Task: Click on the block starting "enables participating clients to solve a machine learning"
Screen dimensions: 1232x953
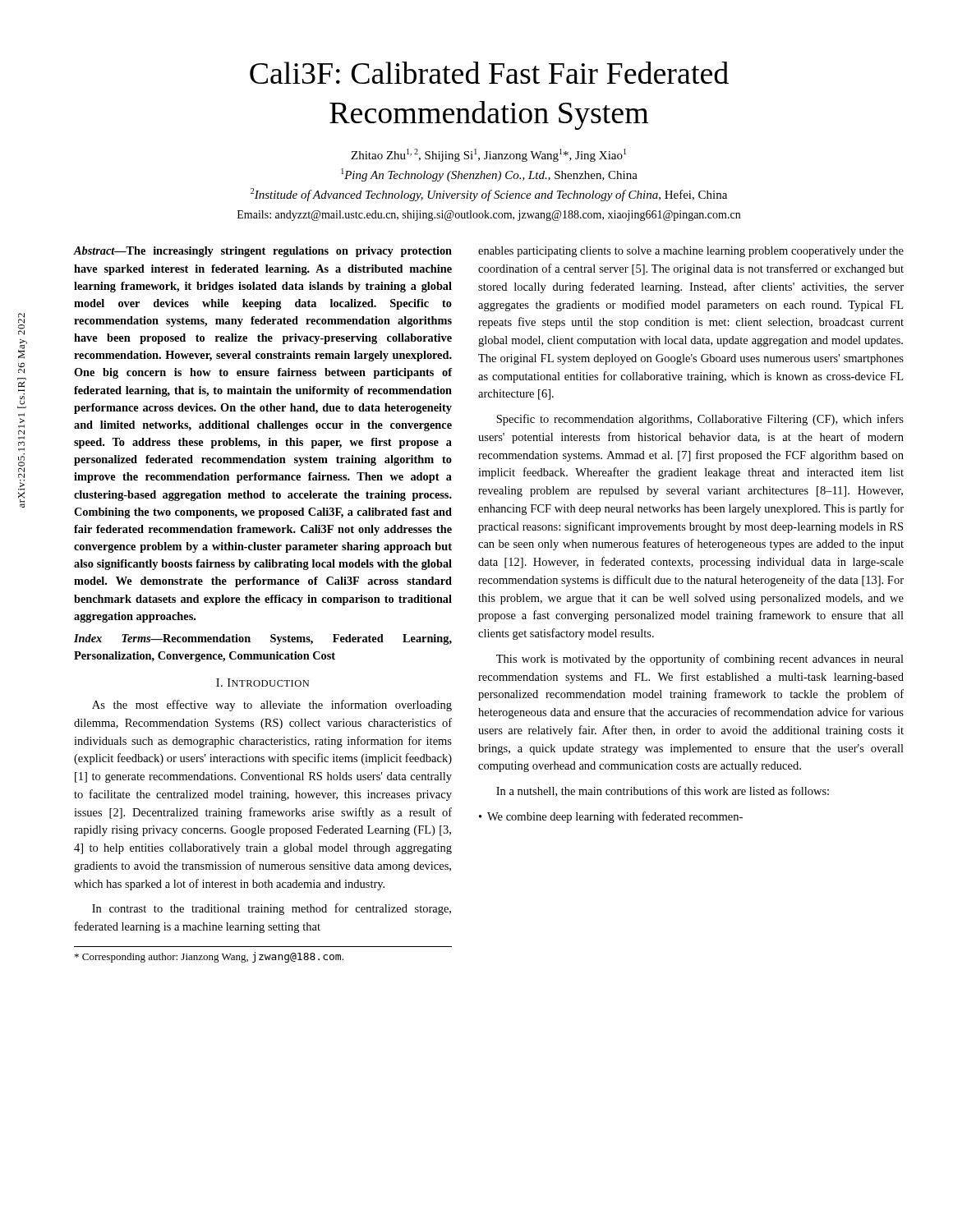Action: point(691,522)
